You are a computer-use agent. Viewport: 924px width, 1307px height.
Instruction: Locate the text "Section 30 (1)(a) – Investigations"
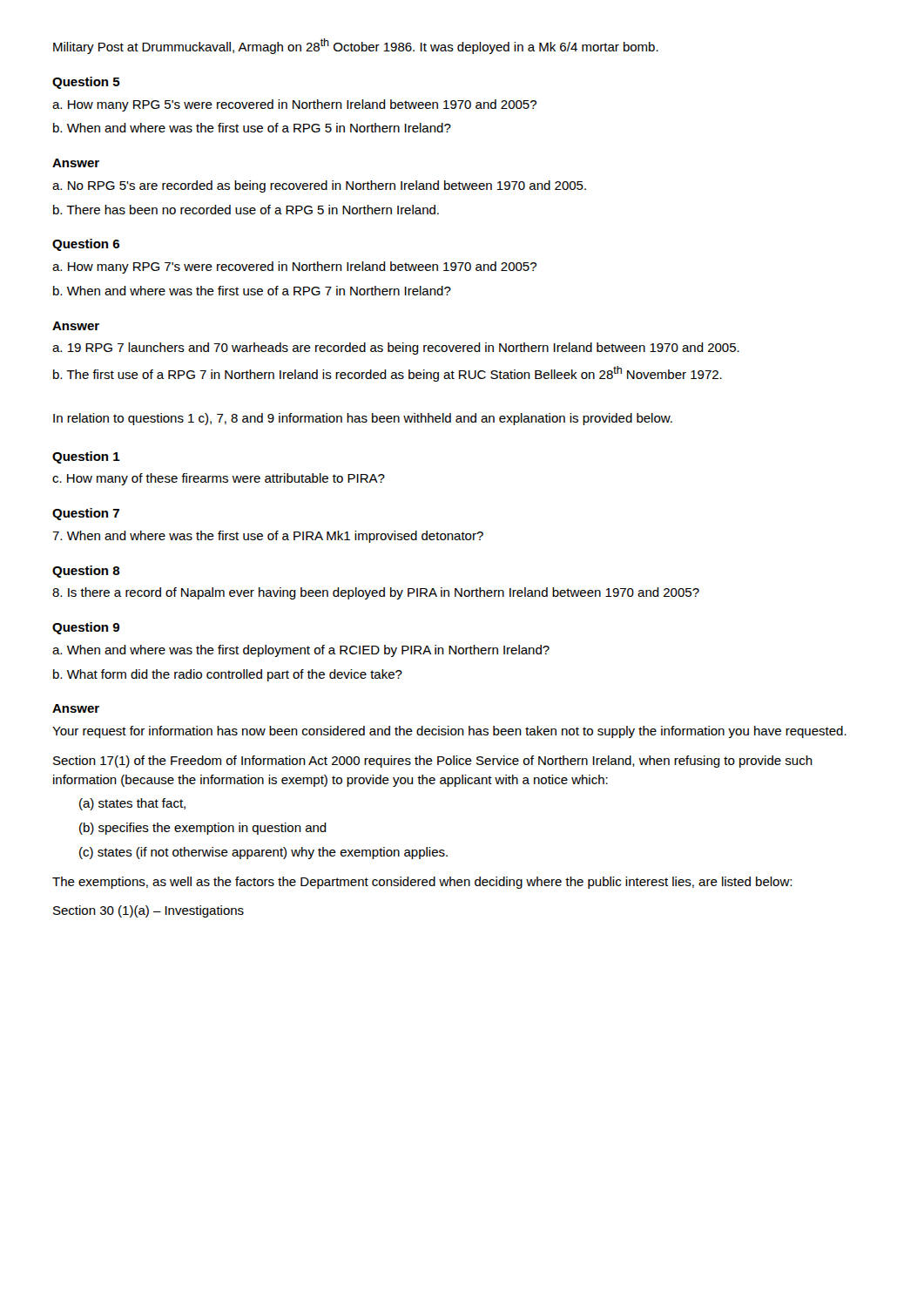click(148, 911)
